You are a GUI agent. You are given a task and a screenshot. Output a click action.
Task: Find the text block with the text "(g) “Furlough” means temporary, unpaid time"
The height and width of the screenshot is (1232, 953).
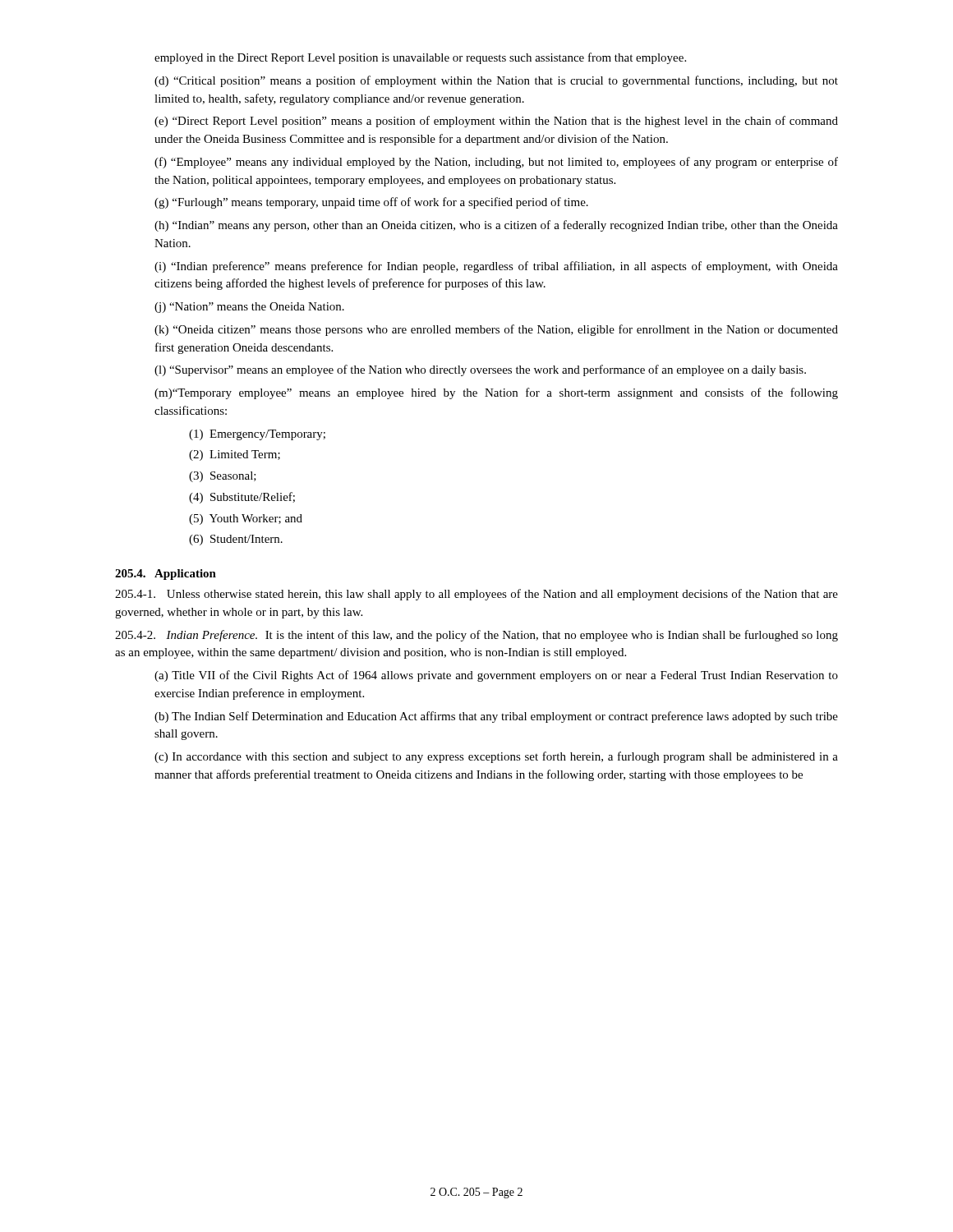point(372,202)
